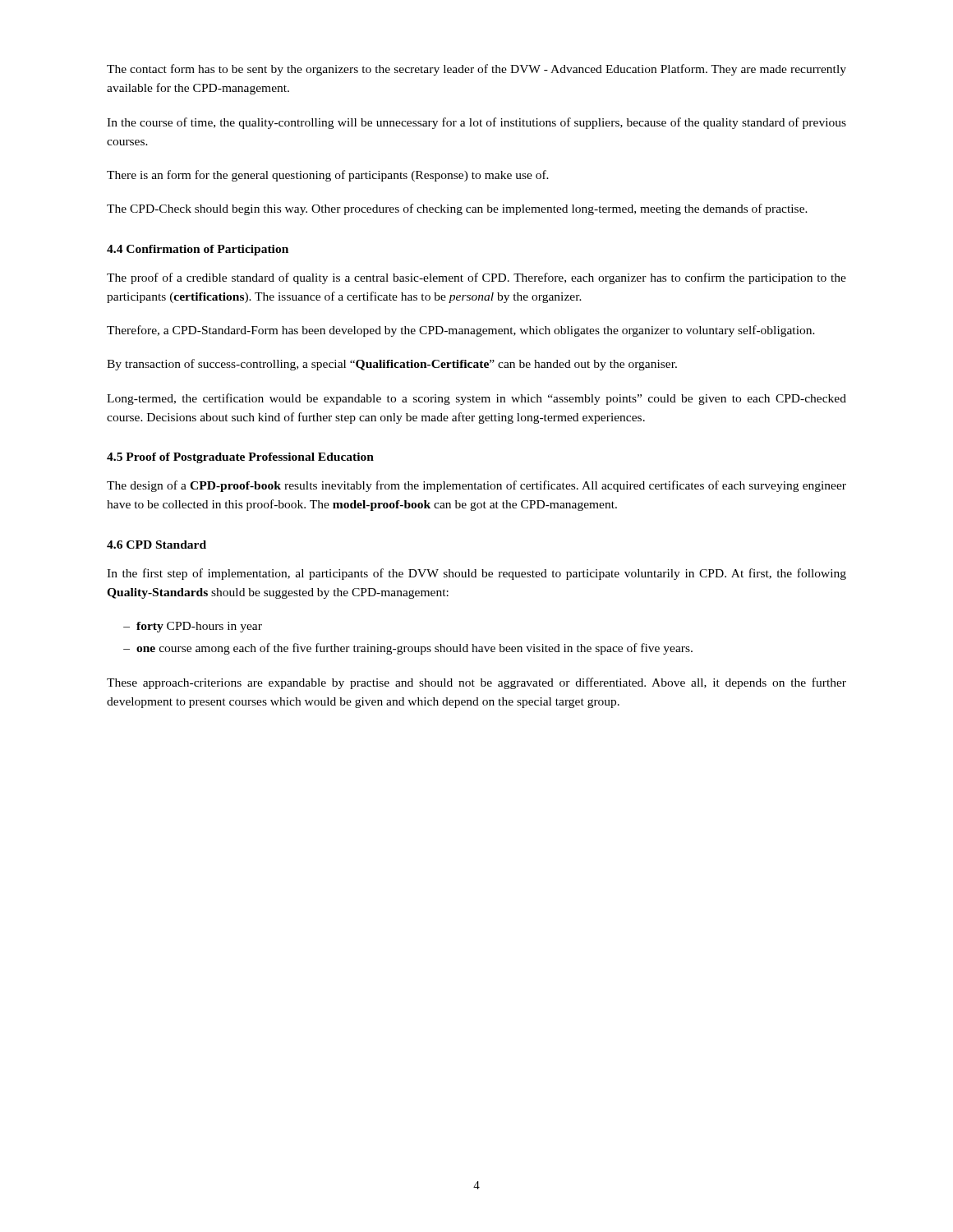Locate the section header containing "4.5 Proof of"

point(240,456)
